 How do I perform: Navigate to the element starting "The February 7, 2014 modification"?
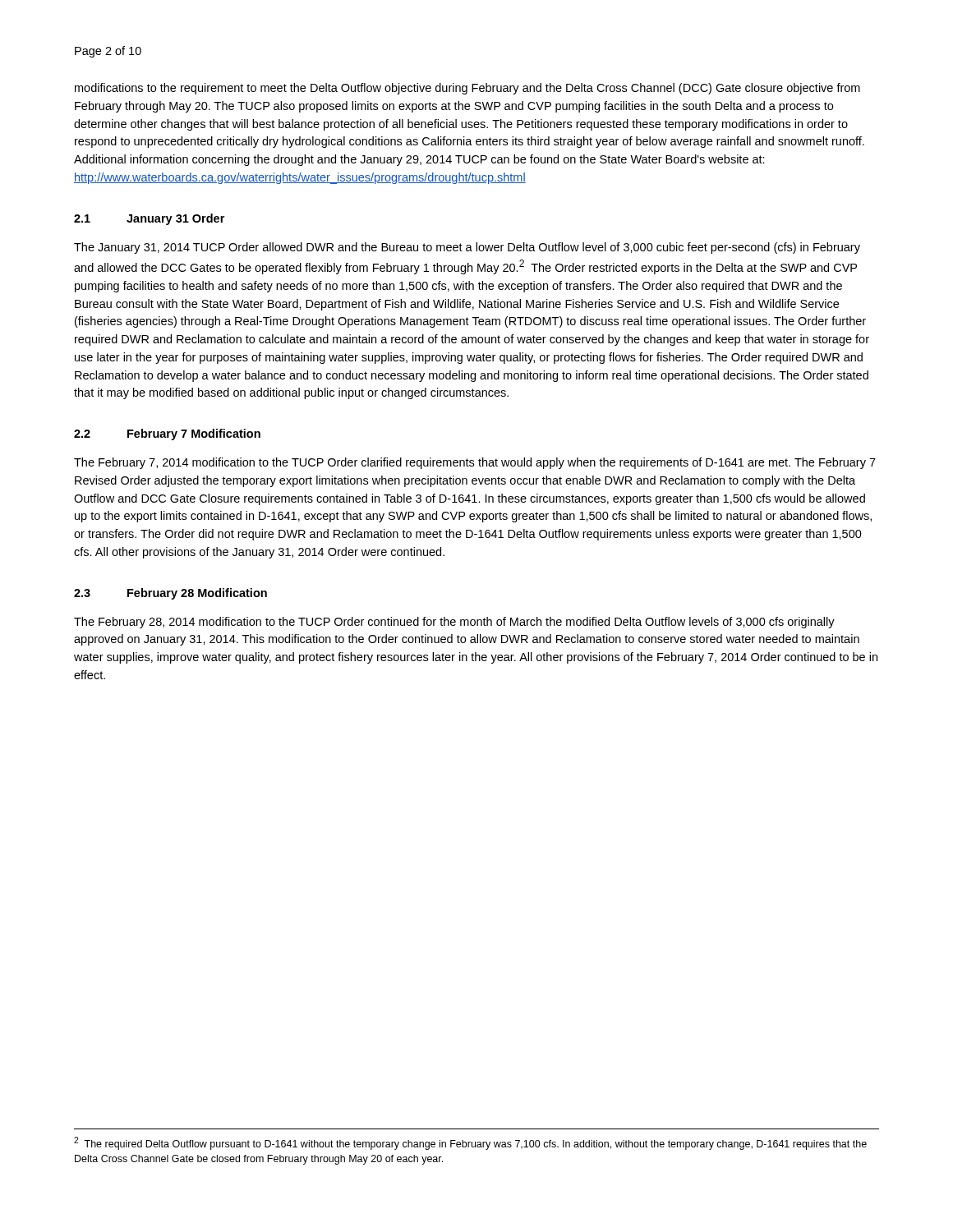(475, 507)
